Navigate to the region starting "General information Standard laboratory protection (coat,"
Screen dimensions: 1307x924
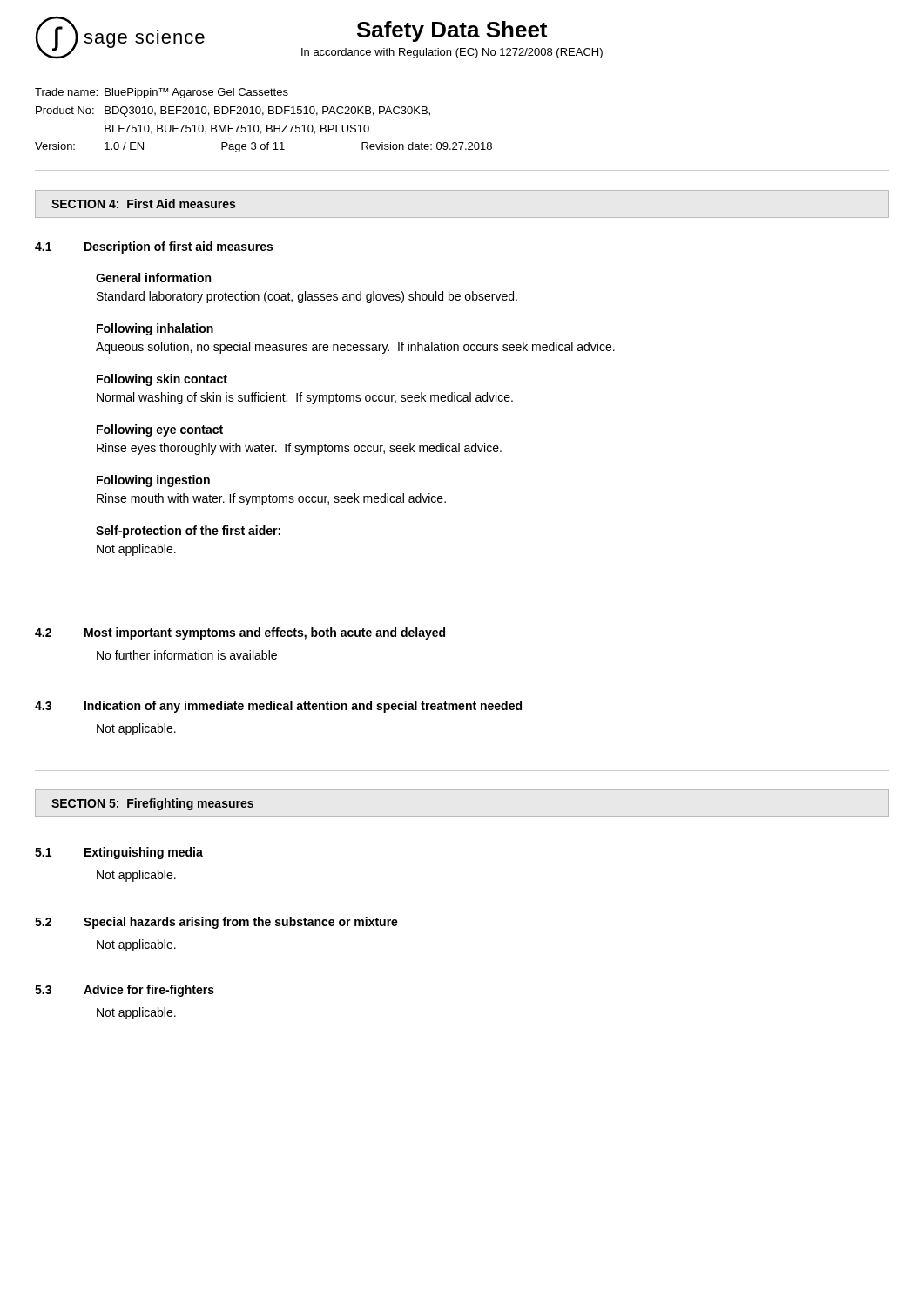492,286
